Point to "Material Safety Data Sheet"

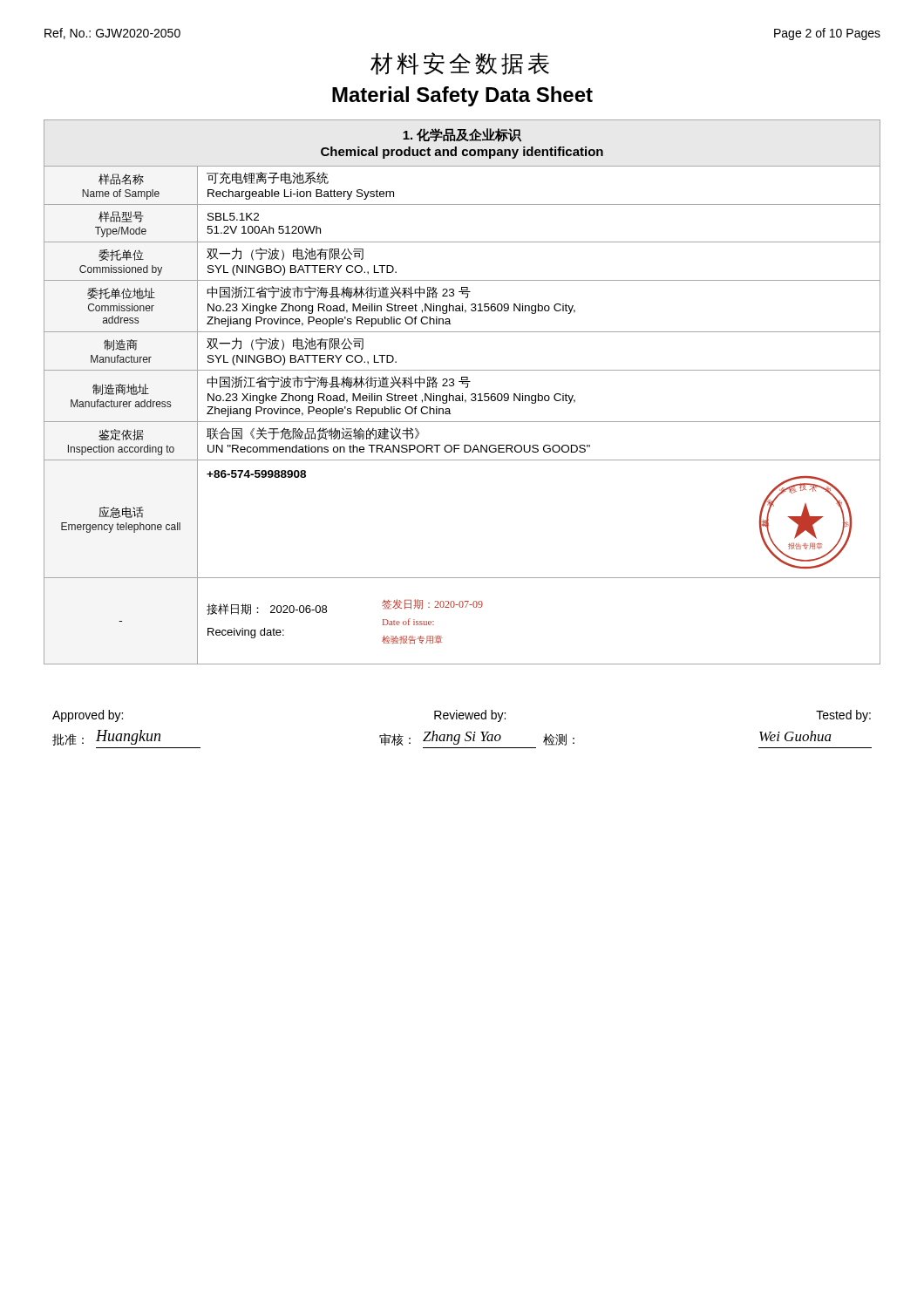tap(462, 95)
